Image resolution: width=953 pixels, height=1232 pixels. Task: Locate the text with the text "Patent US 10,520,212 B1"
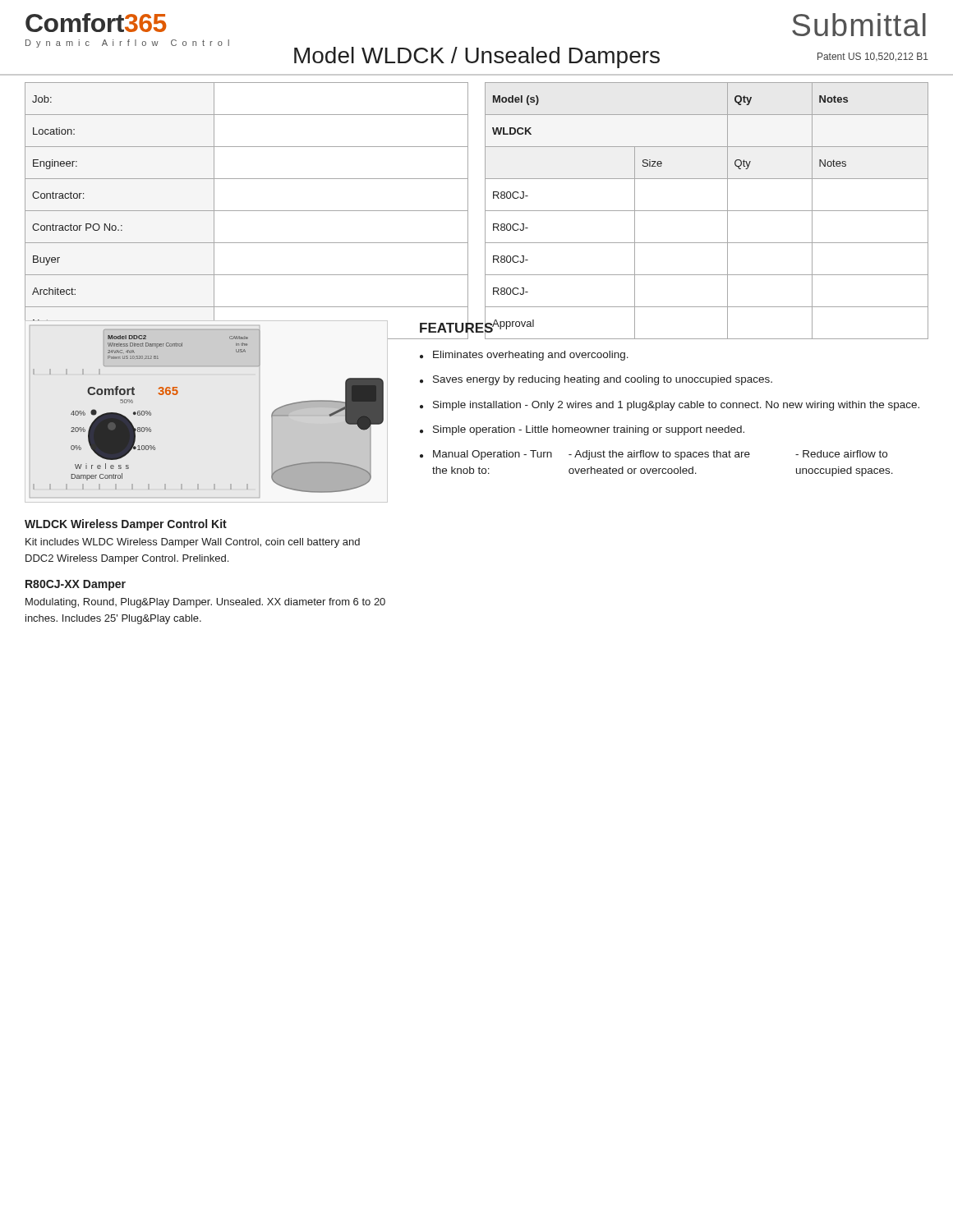click(872, 57)
